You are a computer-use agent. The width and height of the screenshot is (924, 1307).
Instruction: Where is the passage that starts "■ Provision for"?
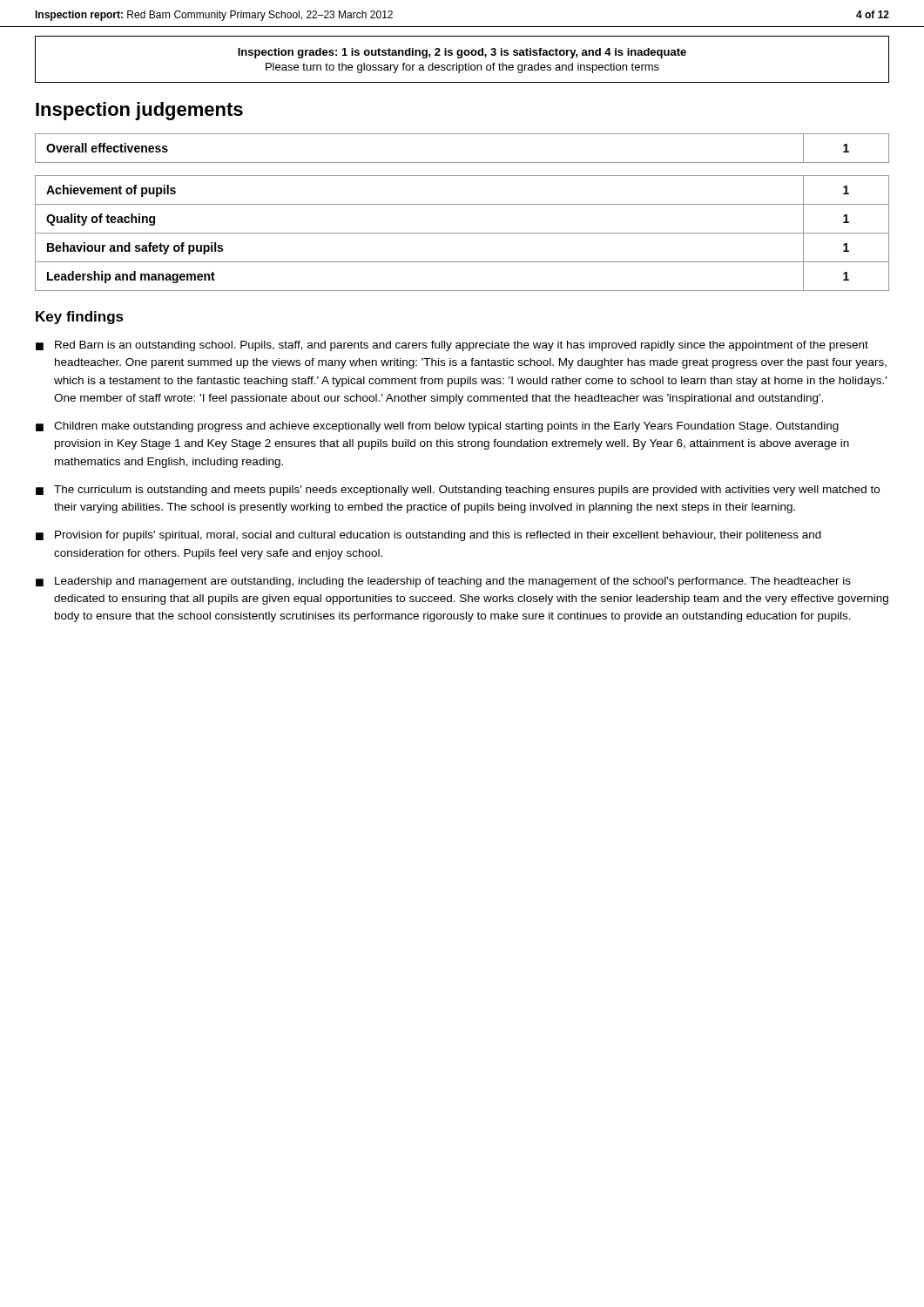pyautogui.click(x=462, y=544)
